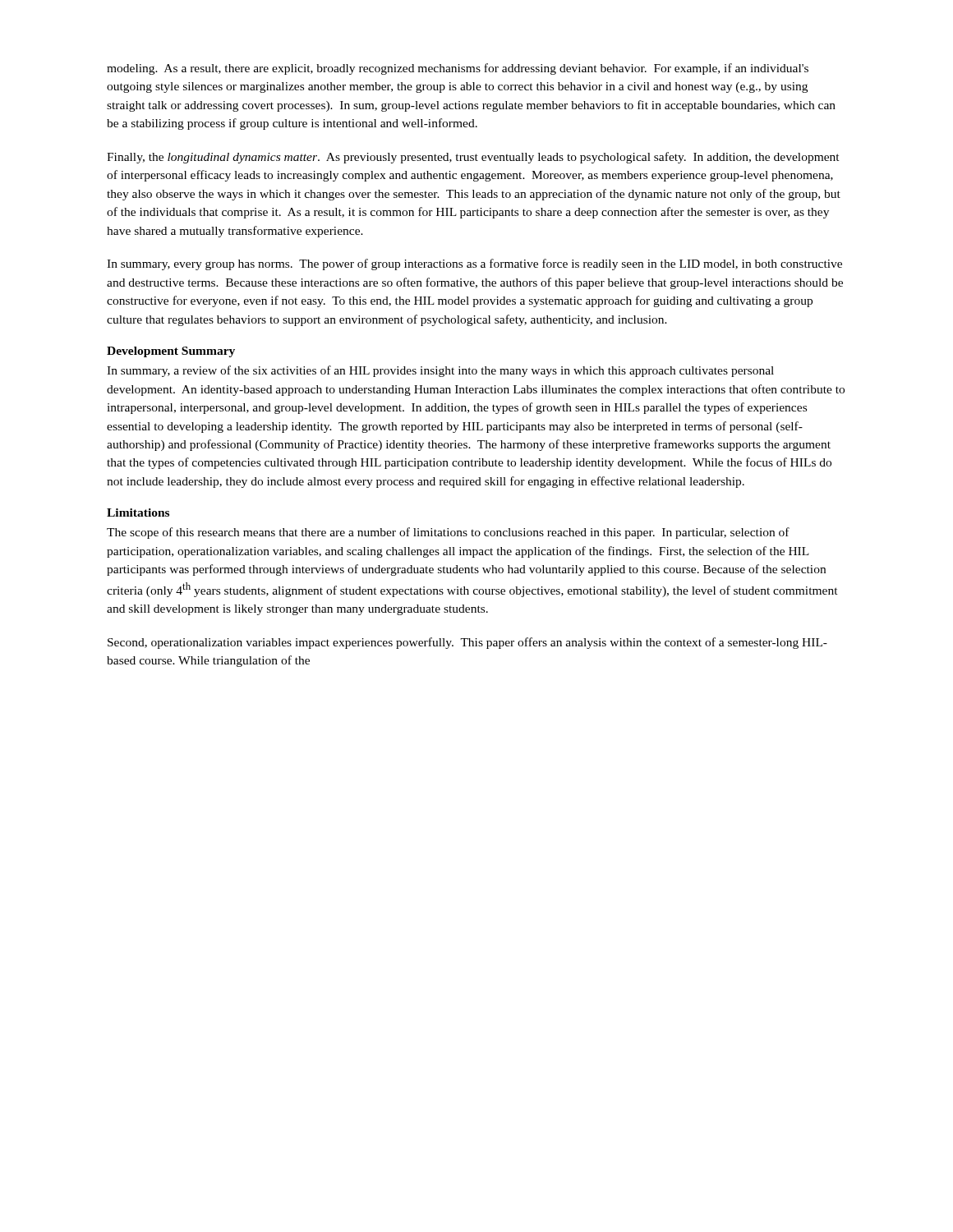The height and width of the screenshot is (1232, 953).
Task: Select the text block starting "In summary, a review of the"
Action: point(476,425)
